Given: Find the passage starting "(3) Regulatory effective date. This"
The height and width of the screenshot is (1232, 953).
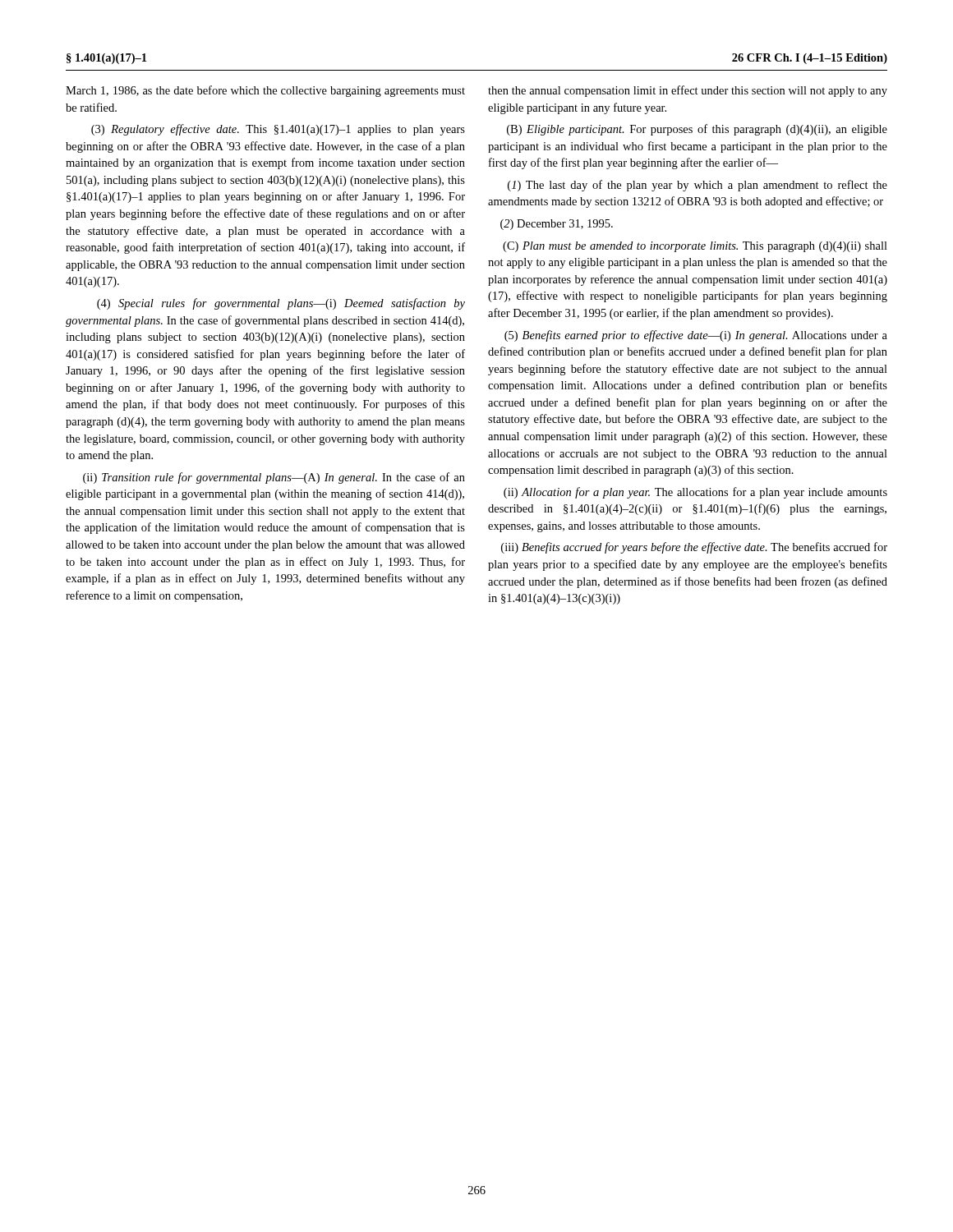Looking at the screenshot, I should (x=265, y=205).
